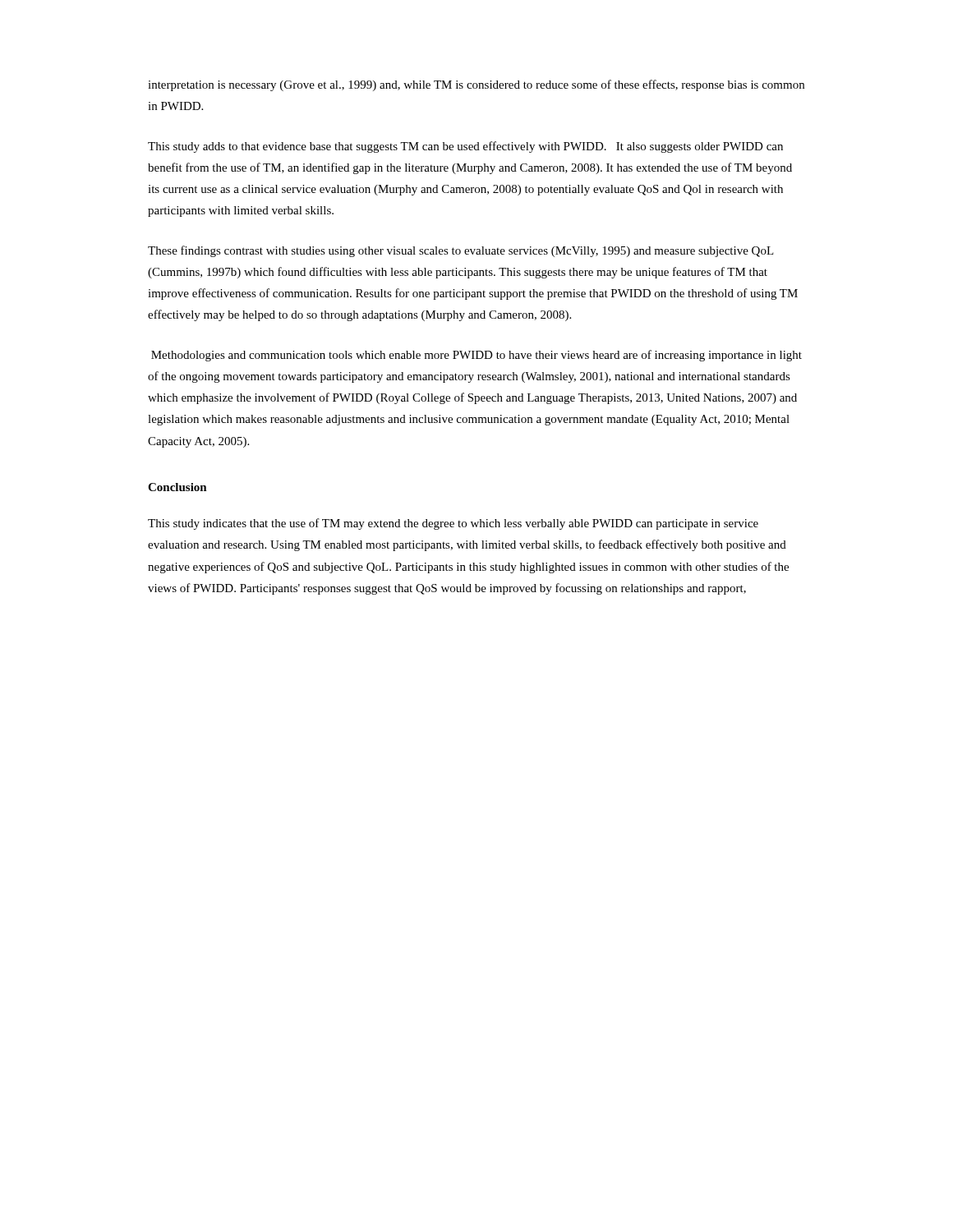
Task: Find the passage starting "interpretation is necessary (Grove et al., 1999)"
Action: point(476,95)
